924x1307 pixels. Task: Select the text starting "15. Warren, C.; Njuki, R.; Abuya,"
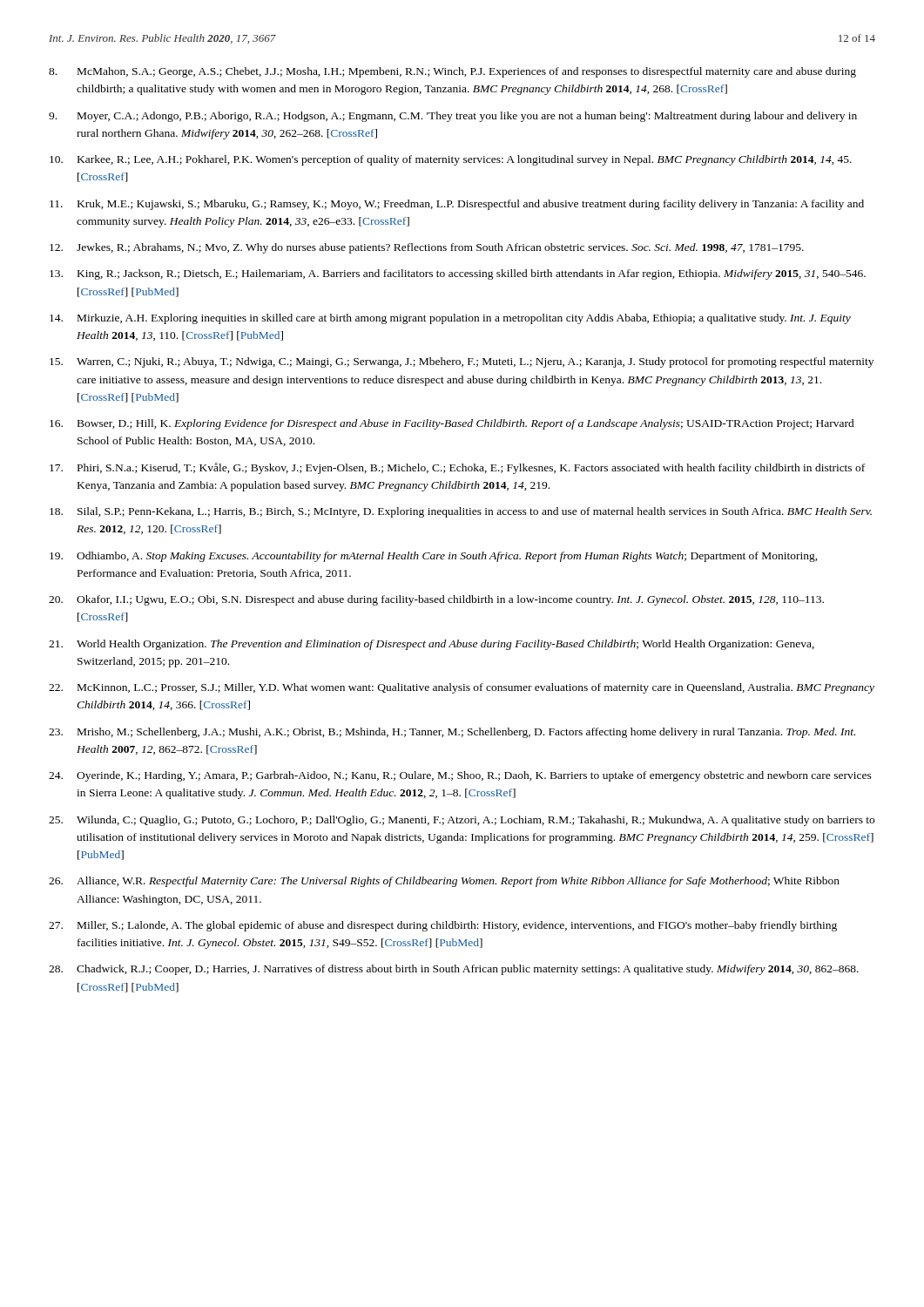tap(462, 380)
